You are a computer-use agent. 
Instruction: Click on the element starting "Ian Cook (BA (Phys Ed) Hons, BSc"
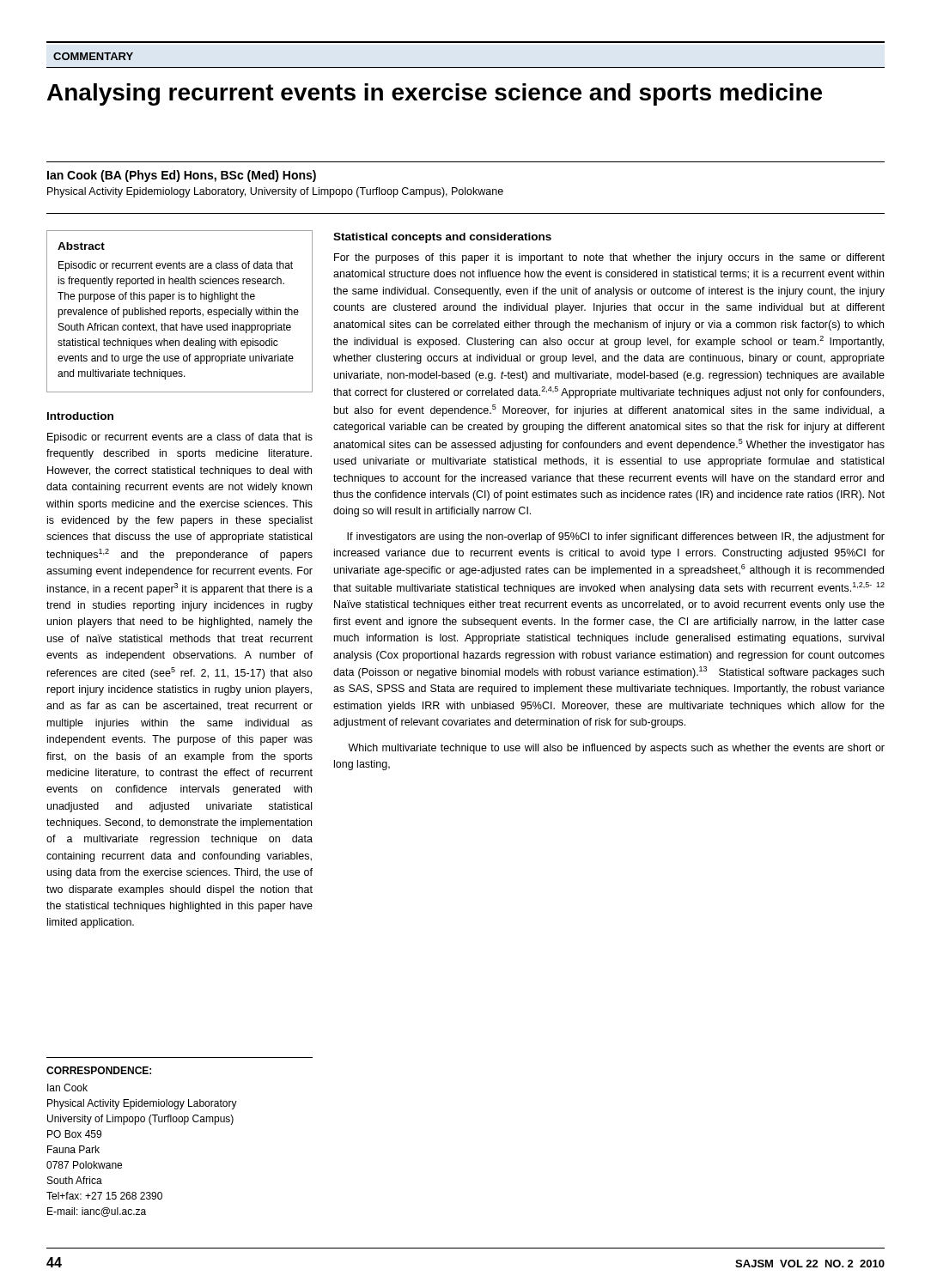click(181, 175)
